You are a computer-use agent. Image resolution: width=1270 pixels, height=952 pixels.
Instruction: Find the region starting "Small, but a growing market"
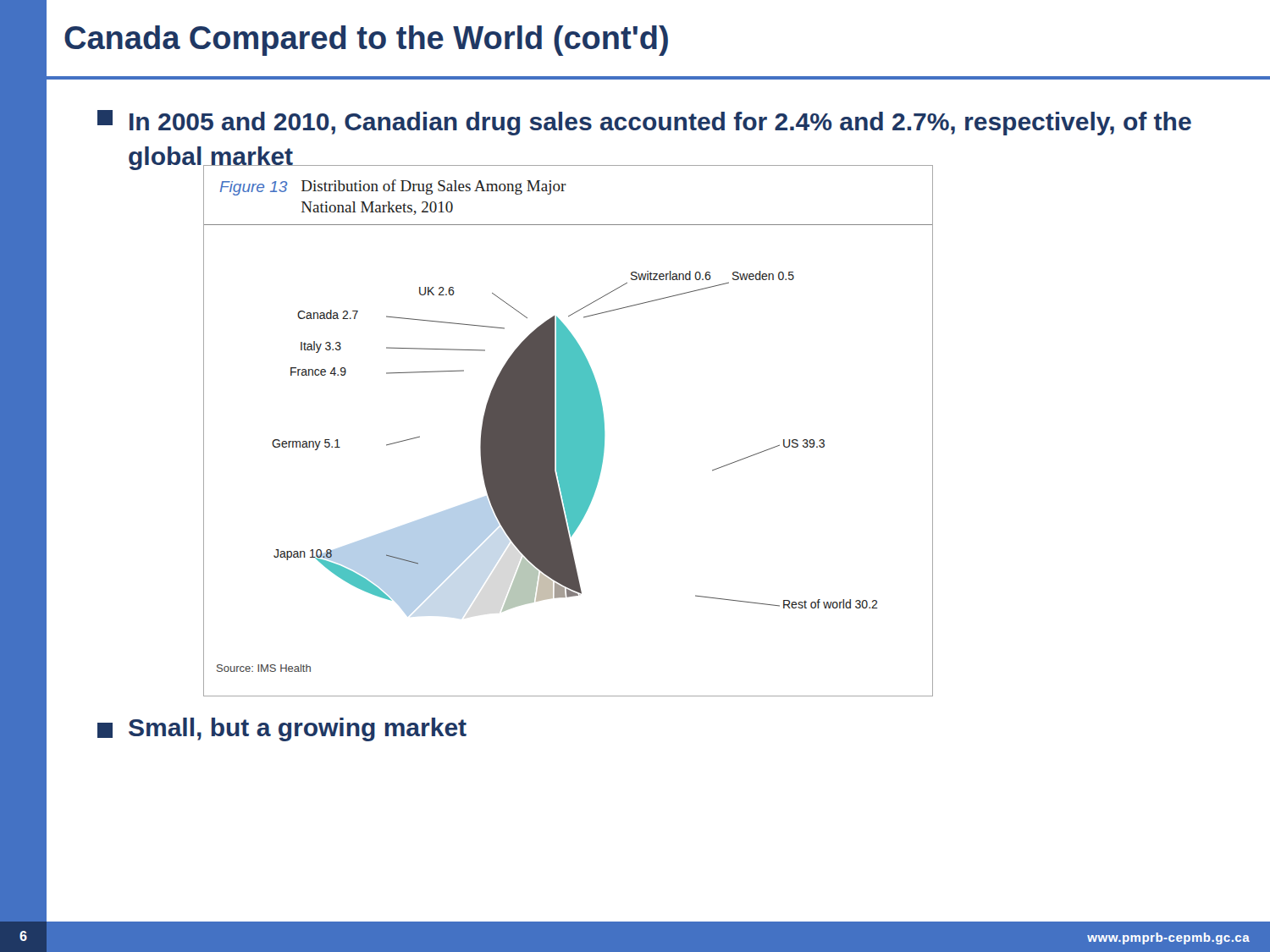(x=282, y=728)
